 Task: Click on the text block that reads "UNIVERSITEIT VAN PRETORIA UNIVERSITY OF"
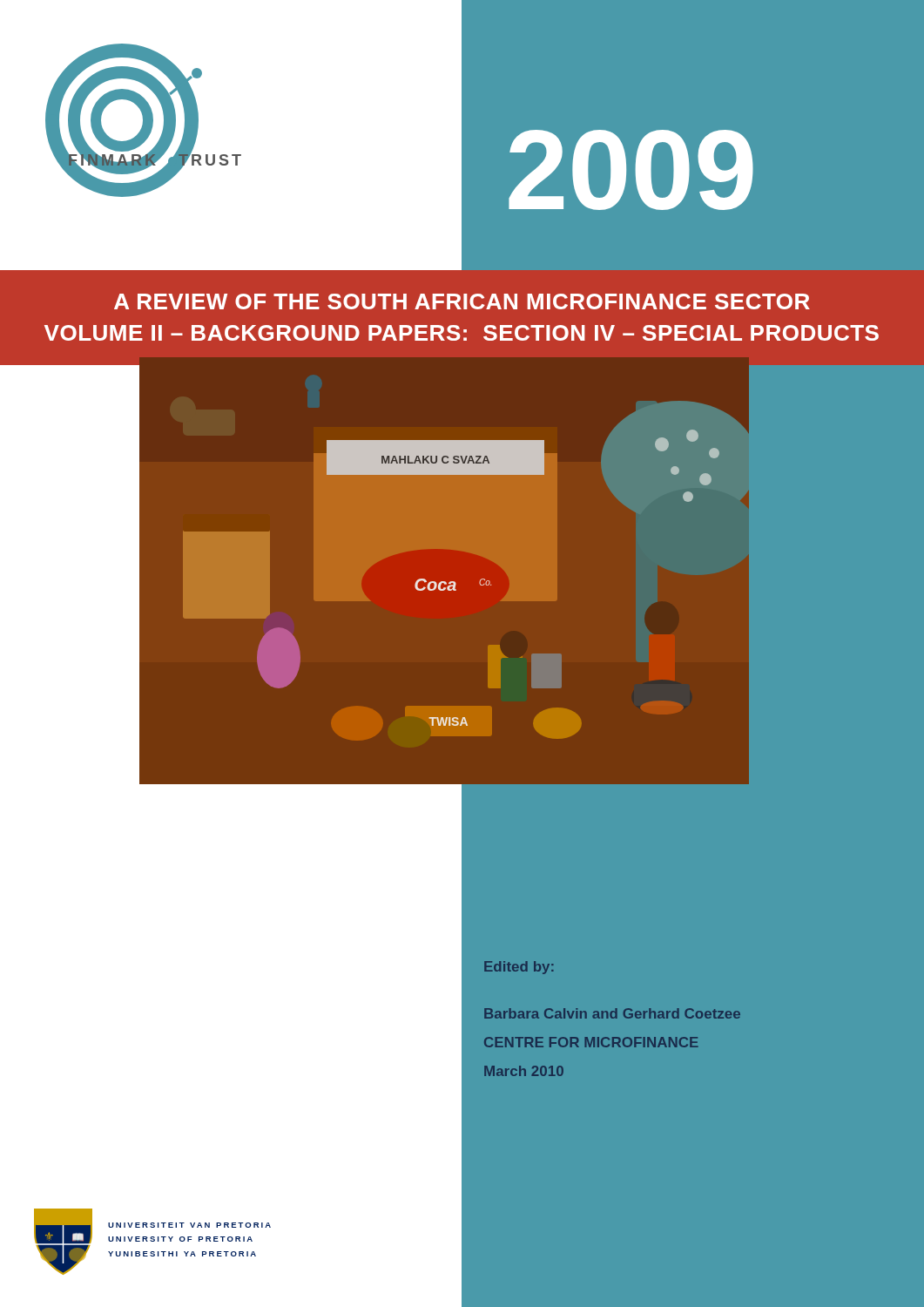(190, 1239)
